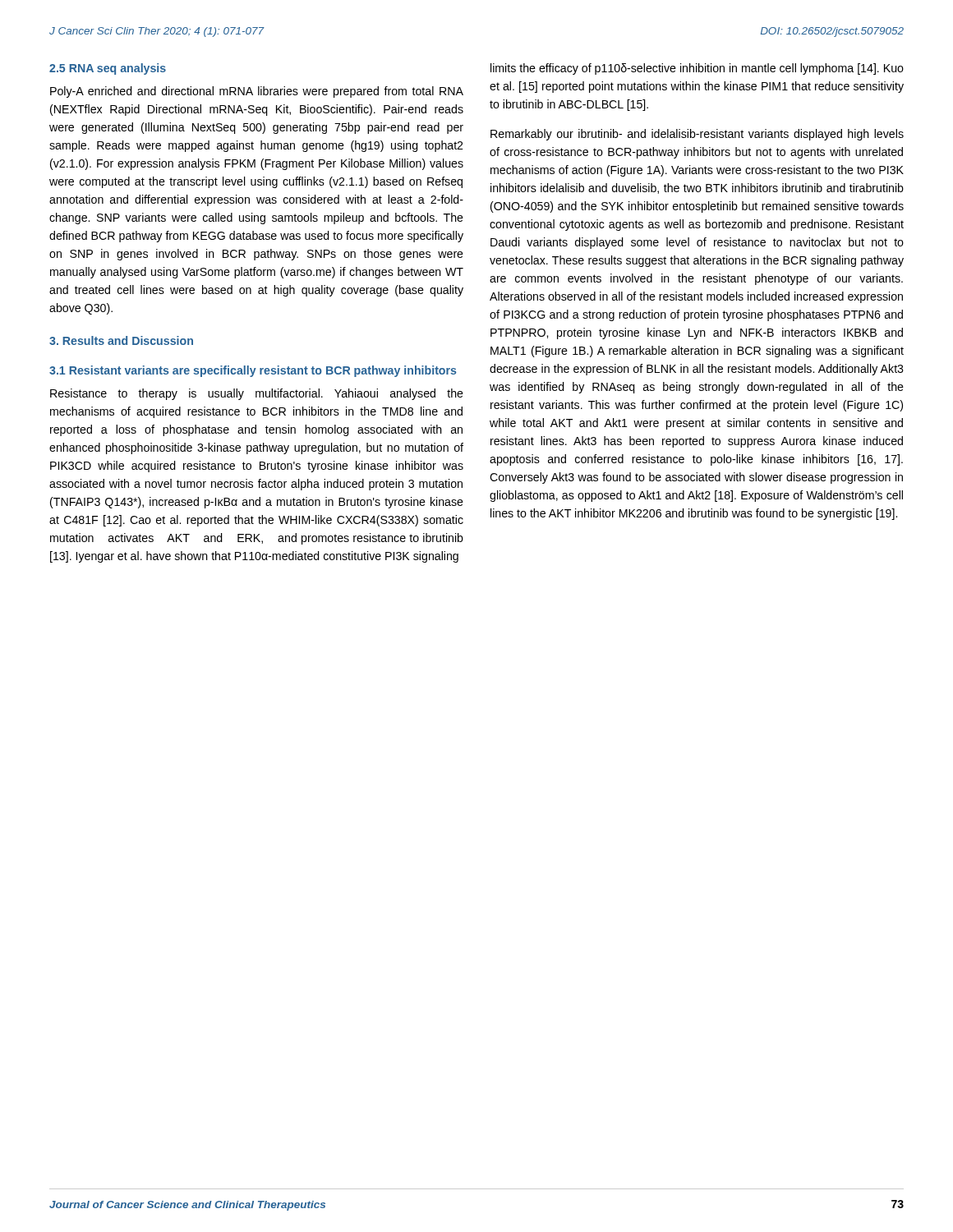This screenshot has height=1232, width=953.
Task: Find the block starting "Resistance to therapy is usually multifactorial."
Action: pos(256,475)
